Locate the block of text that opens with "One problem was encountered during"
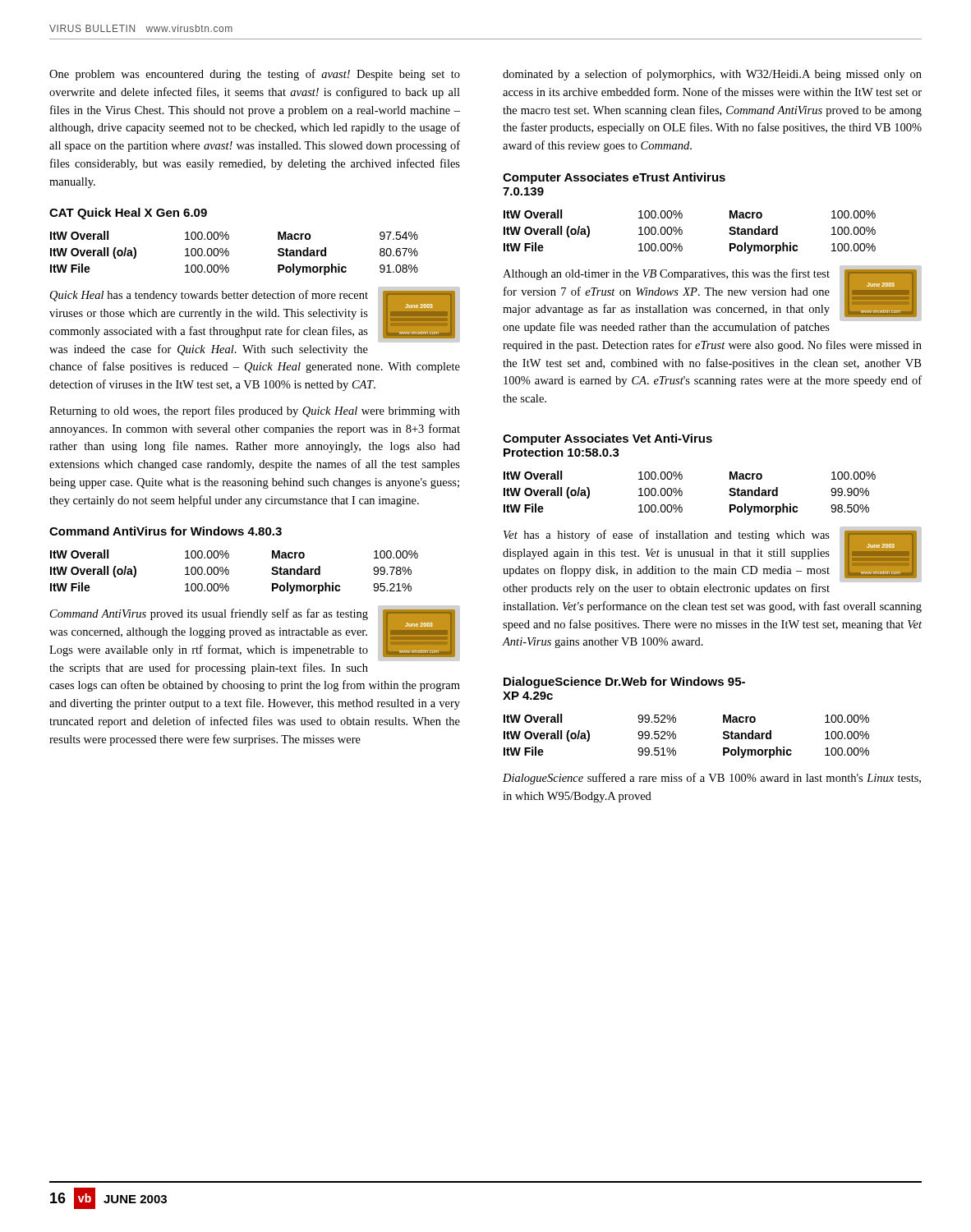This screenshot has width=971, height=1232. tap(255, 128)
